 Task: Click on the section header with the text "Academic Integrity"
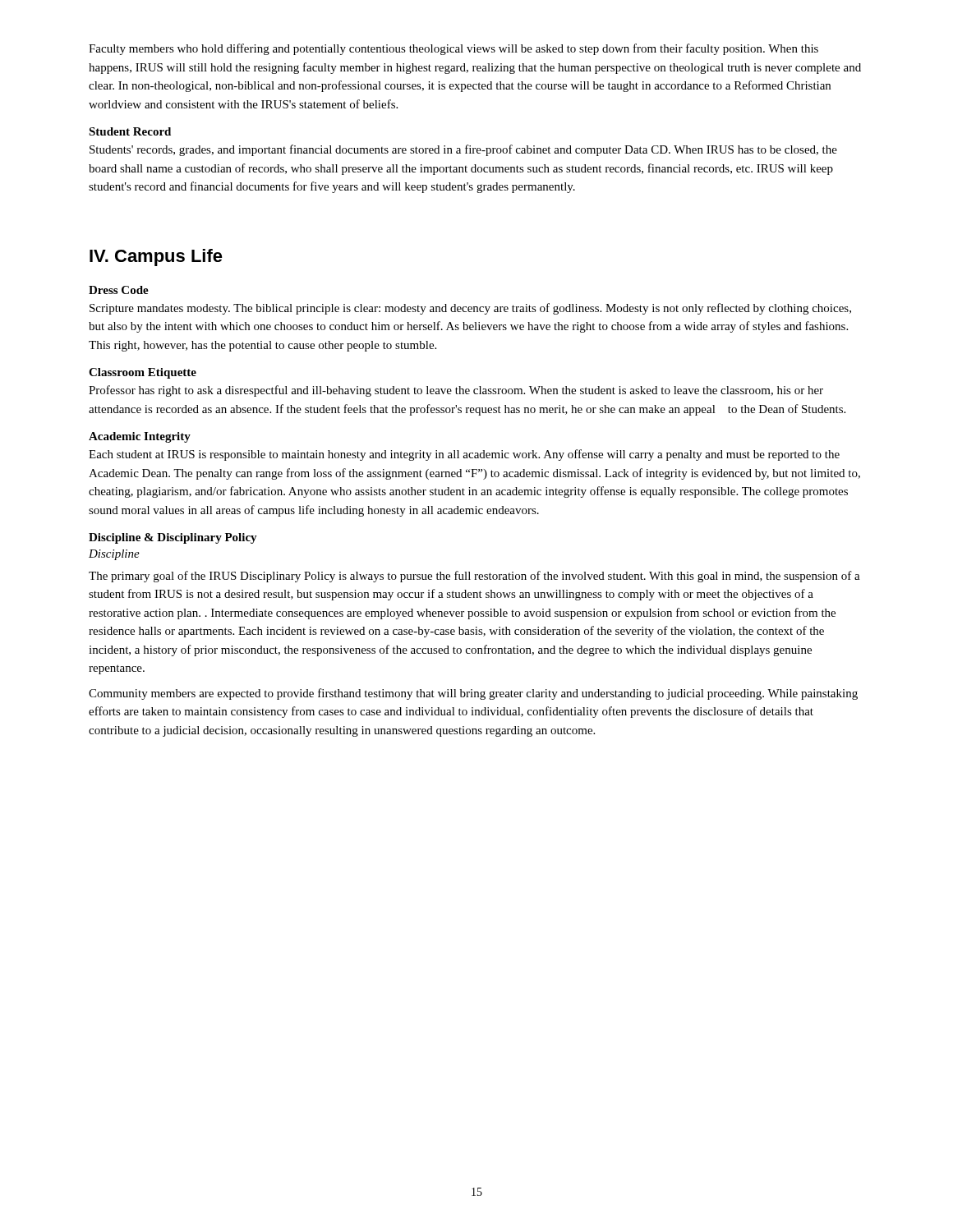140,436
